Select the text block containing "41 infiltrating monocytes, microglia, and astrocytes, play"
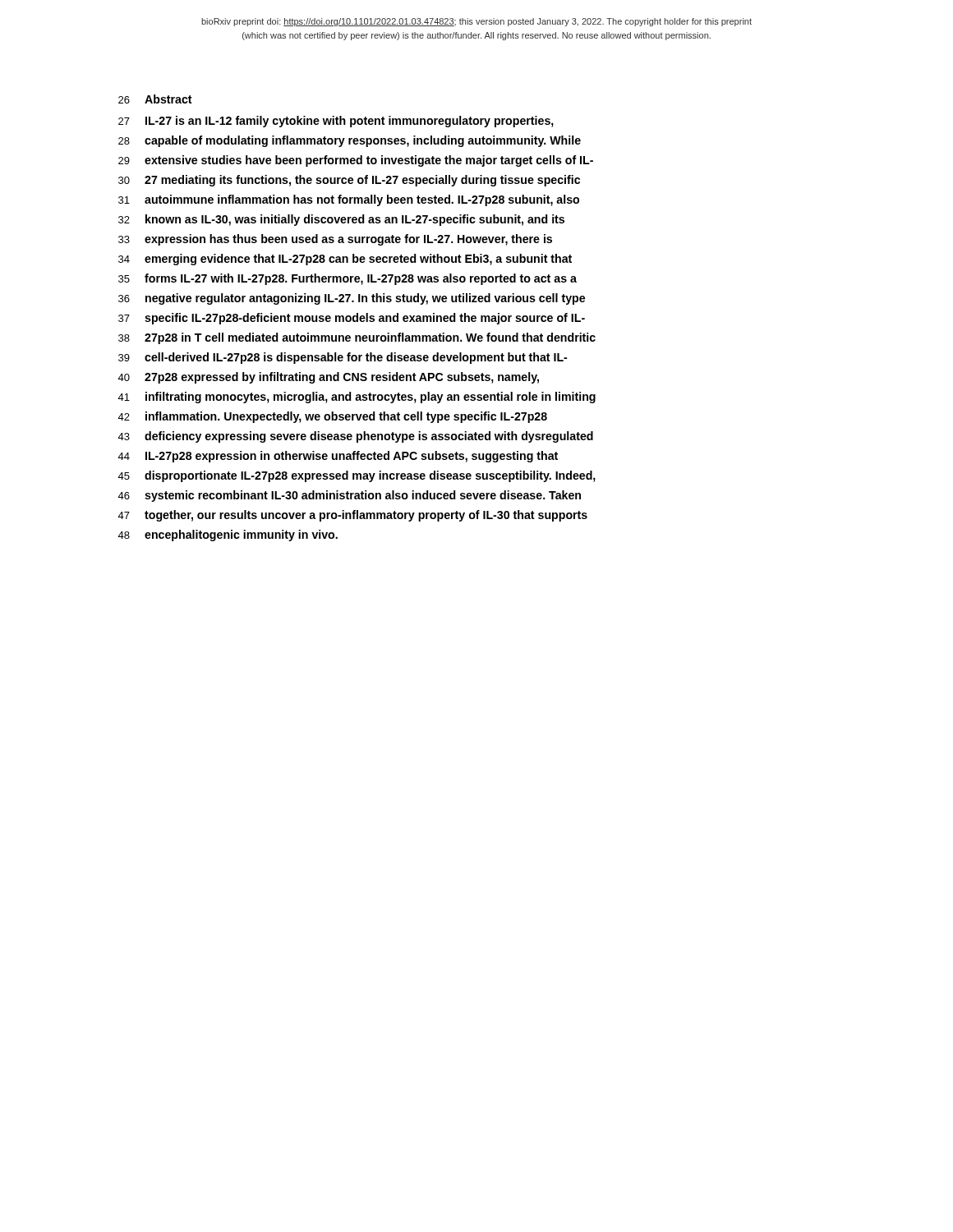Viewport: 953px width, 1232px height. point(347,397)
